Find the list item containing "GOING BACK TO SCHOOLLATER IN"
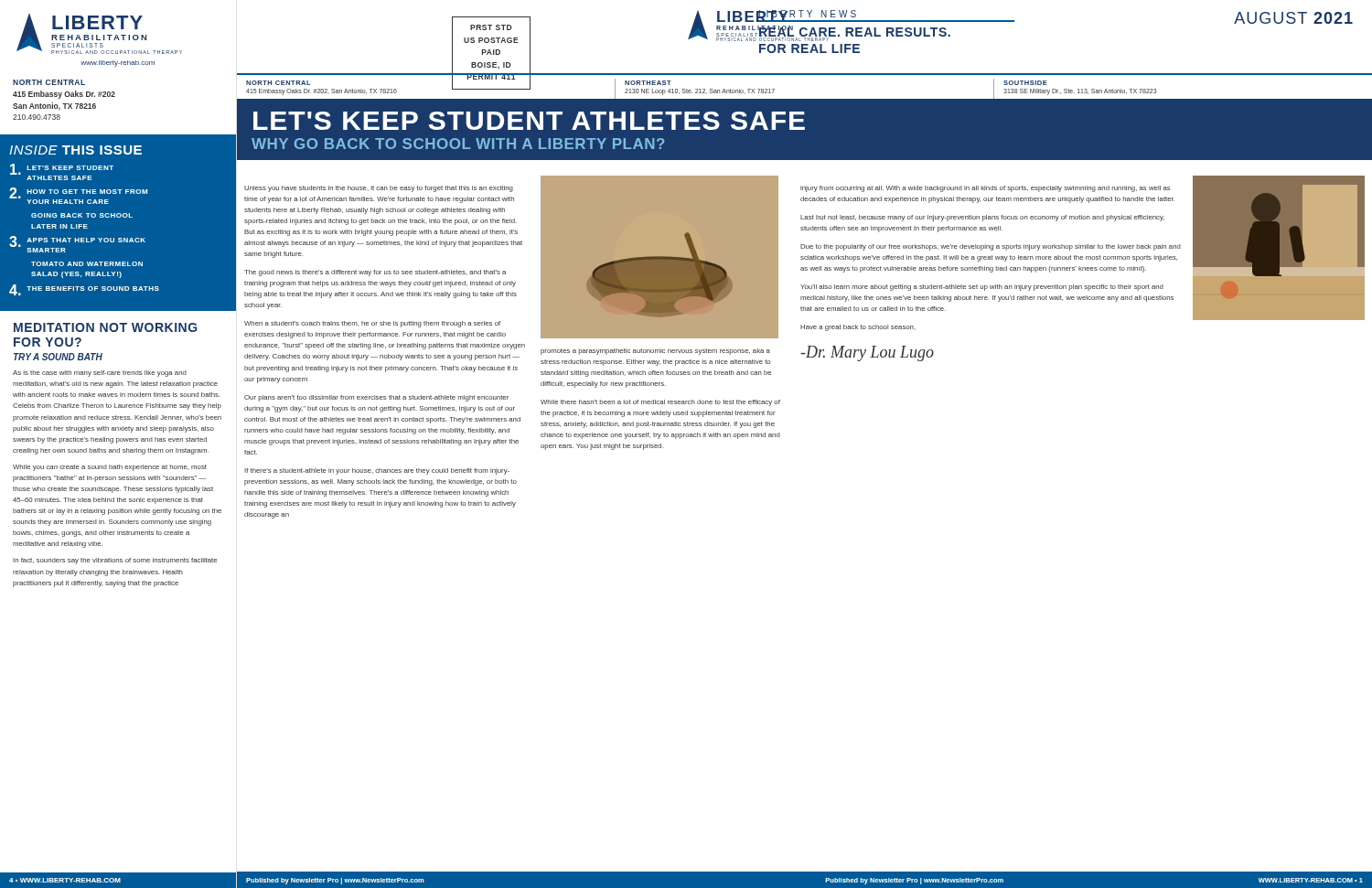The height and width of the screenshot is (888, 1372). point(82,221)
